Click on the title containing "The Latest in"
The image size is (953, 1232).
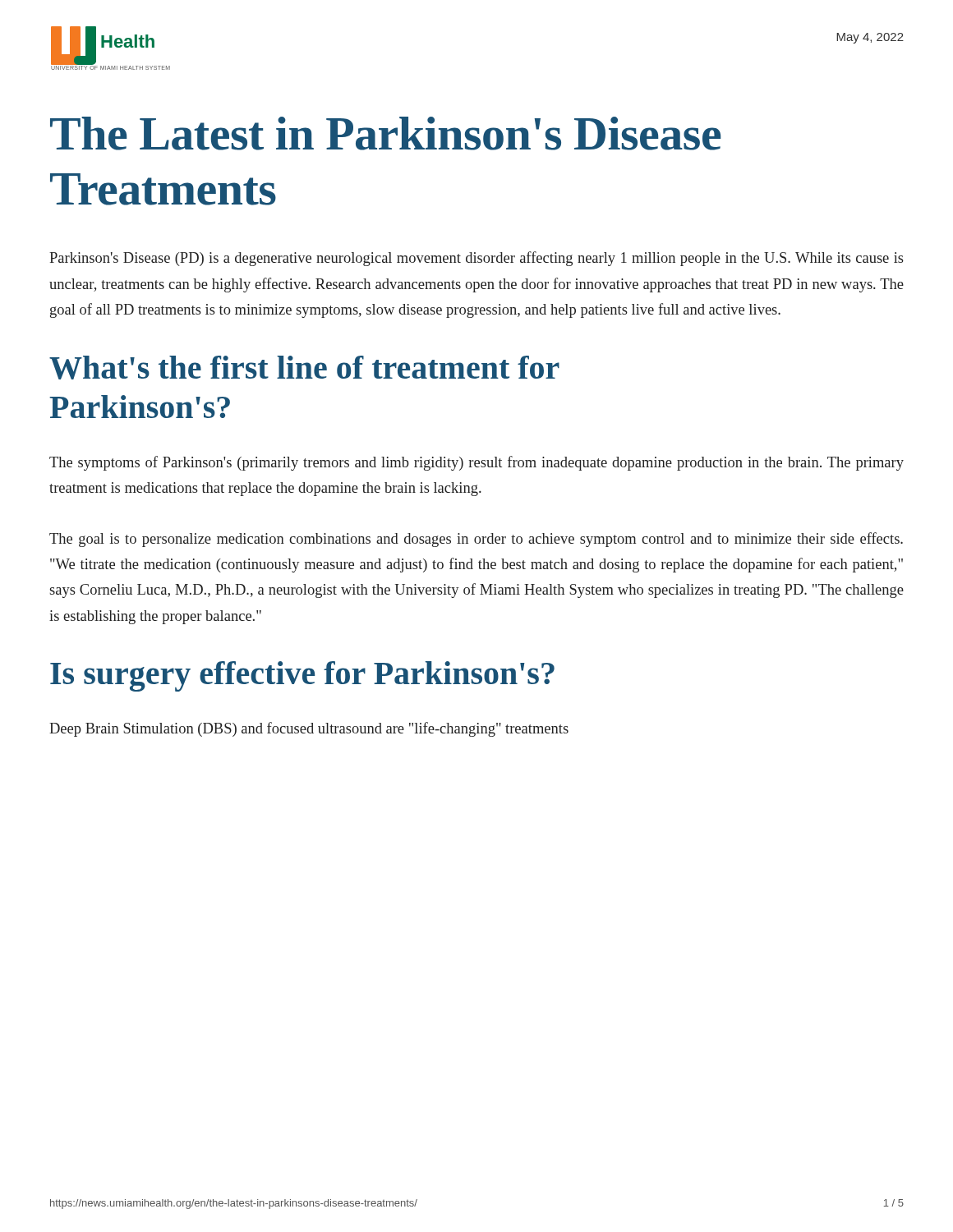point(385,161)
